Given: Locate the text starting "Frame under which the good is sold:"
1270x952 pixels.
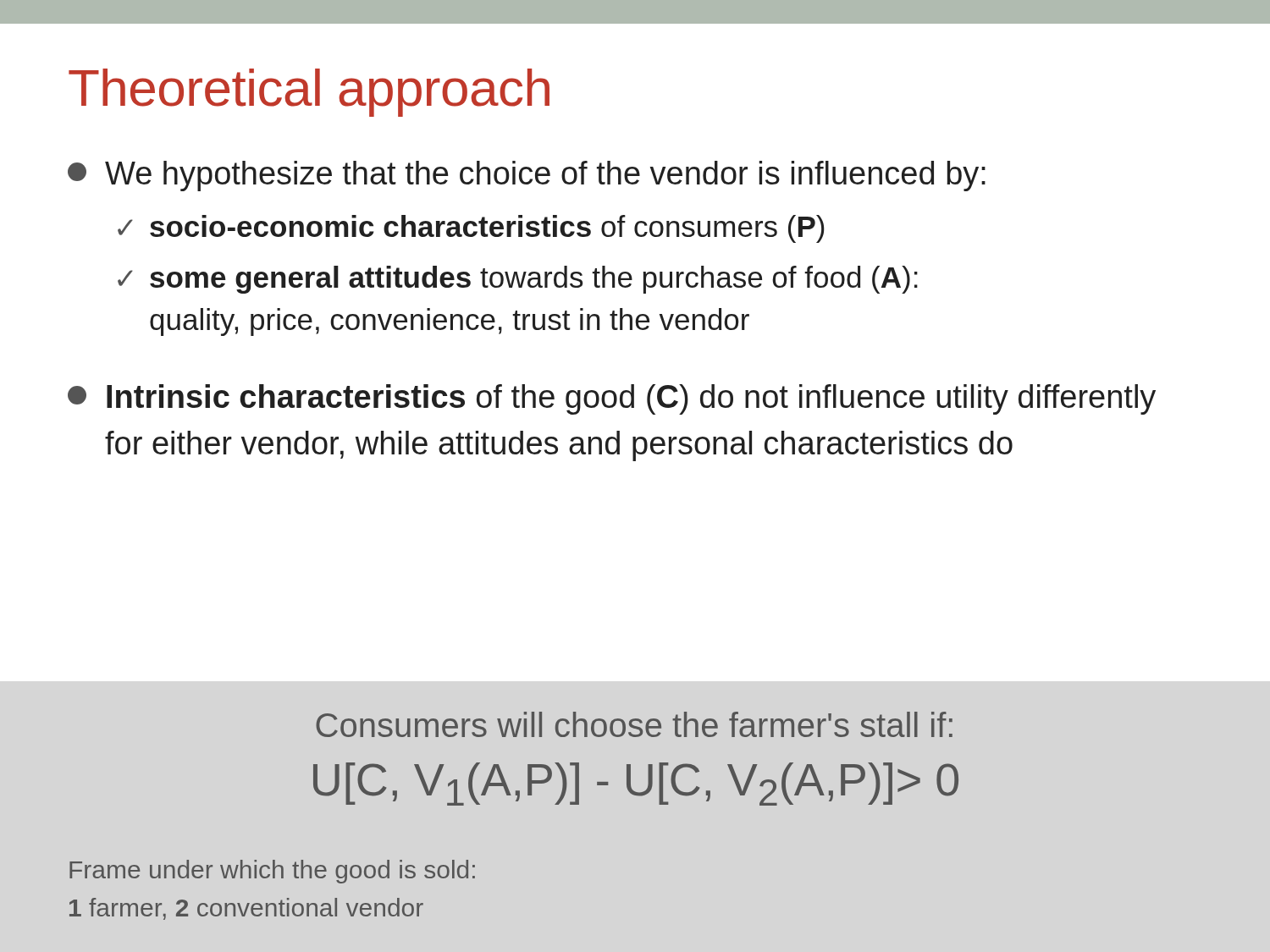Looking at the screenshot, I should point(272,889).
